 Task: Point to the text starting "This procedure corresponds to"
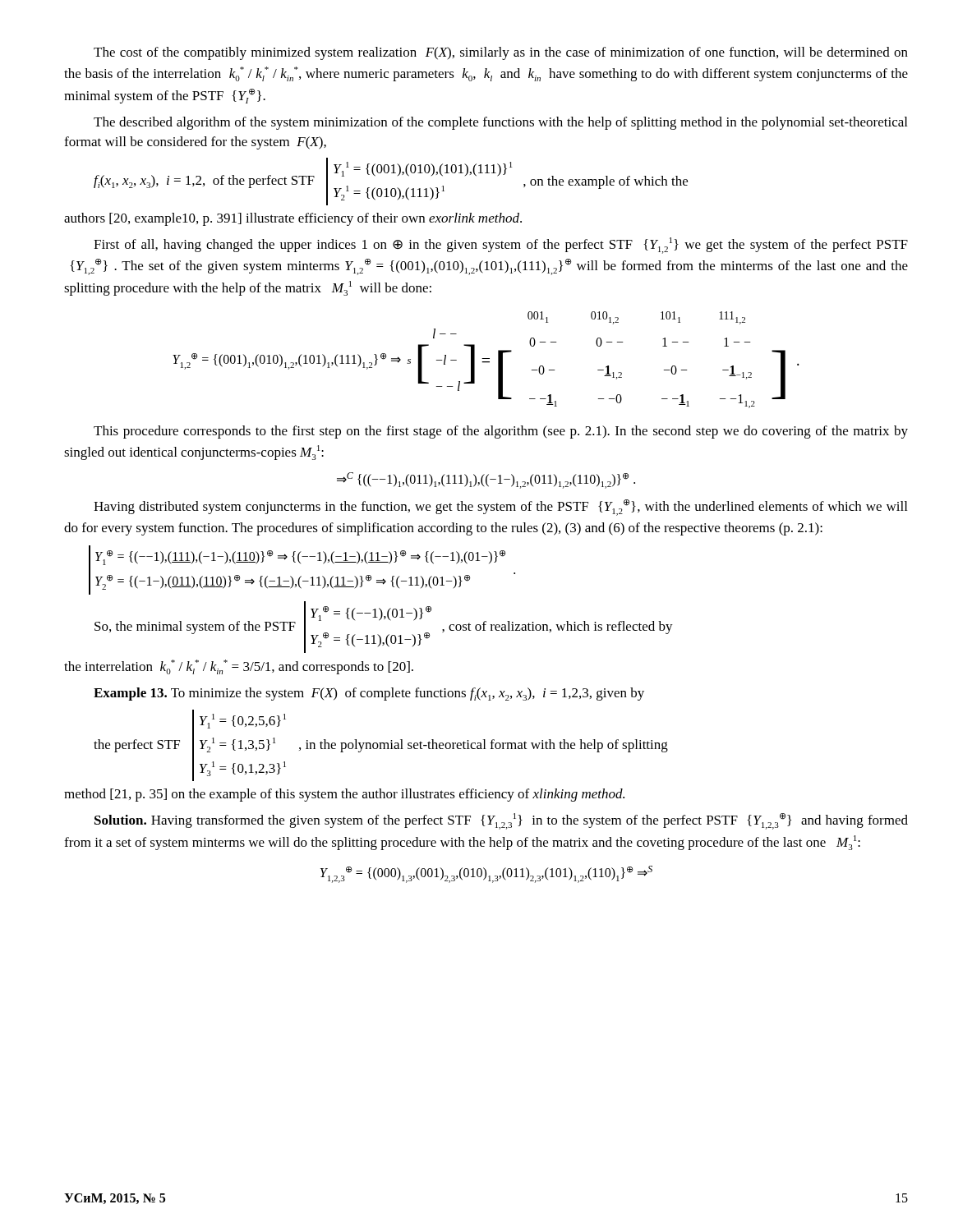[x=486, y=443]
